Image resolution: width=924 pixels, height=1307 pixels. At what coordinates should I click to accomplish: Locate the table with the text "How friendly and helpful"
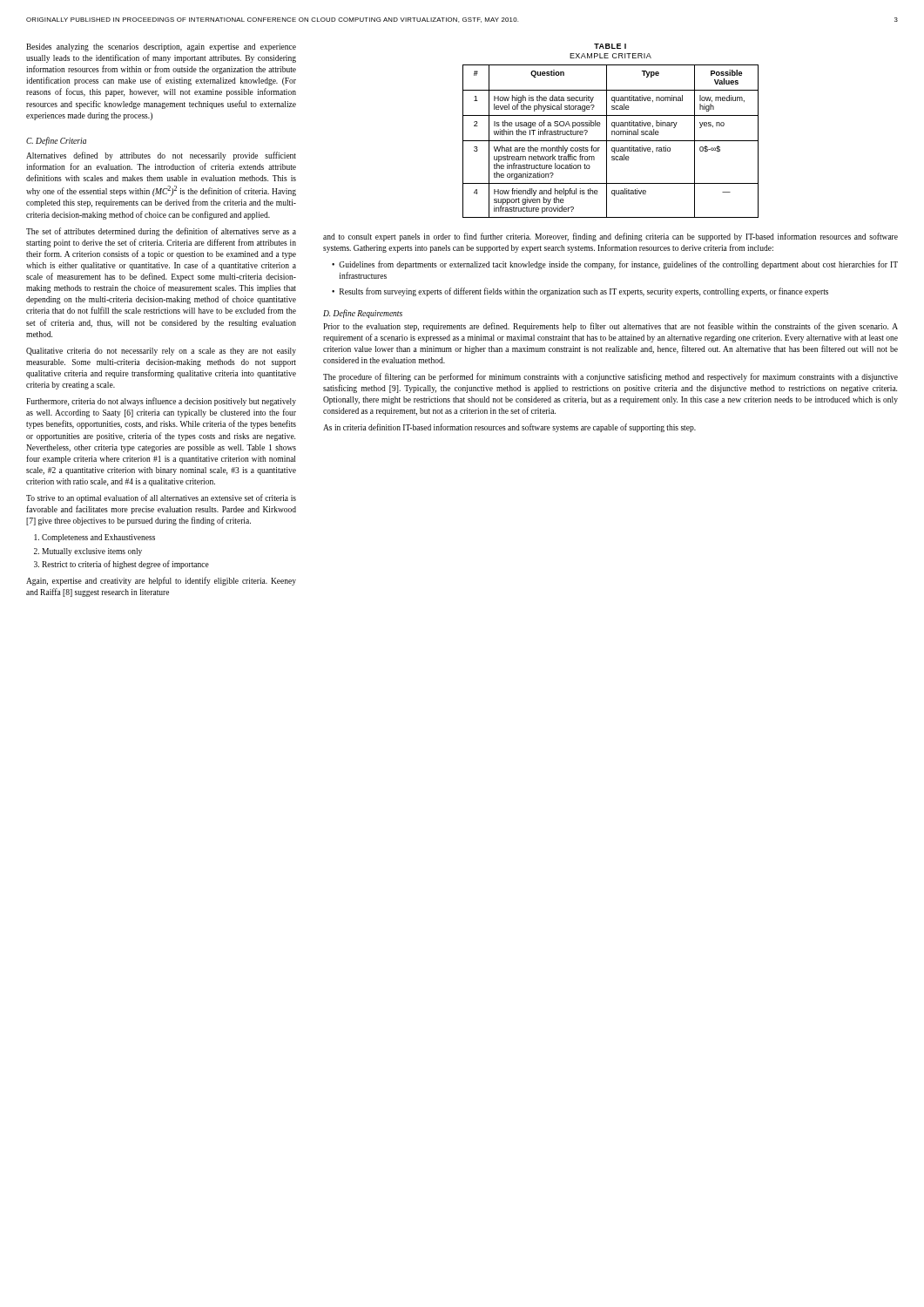point(610,141)
